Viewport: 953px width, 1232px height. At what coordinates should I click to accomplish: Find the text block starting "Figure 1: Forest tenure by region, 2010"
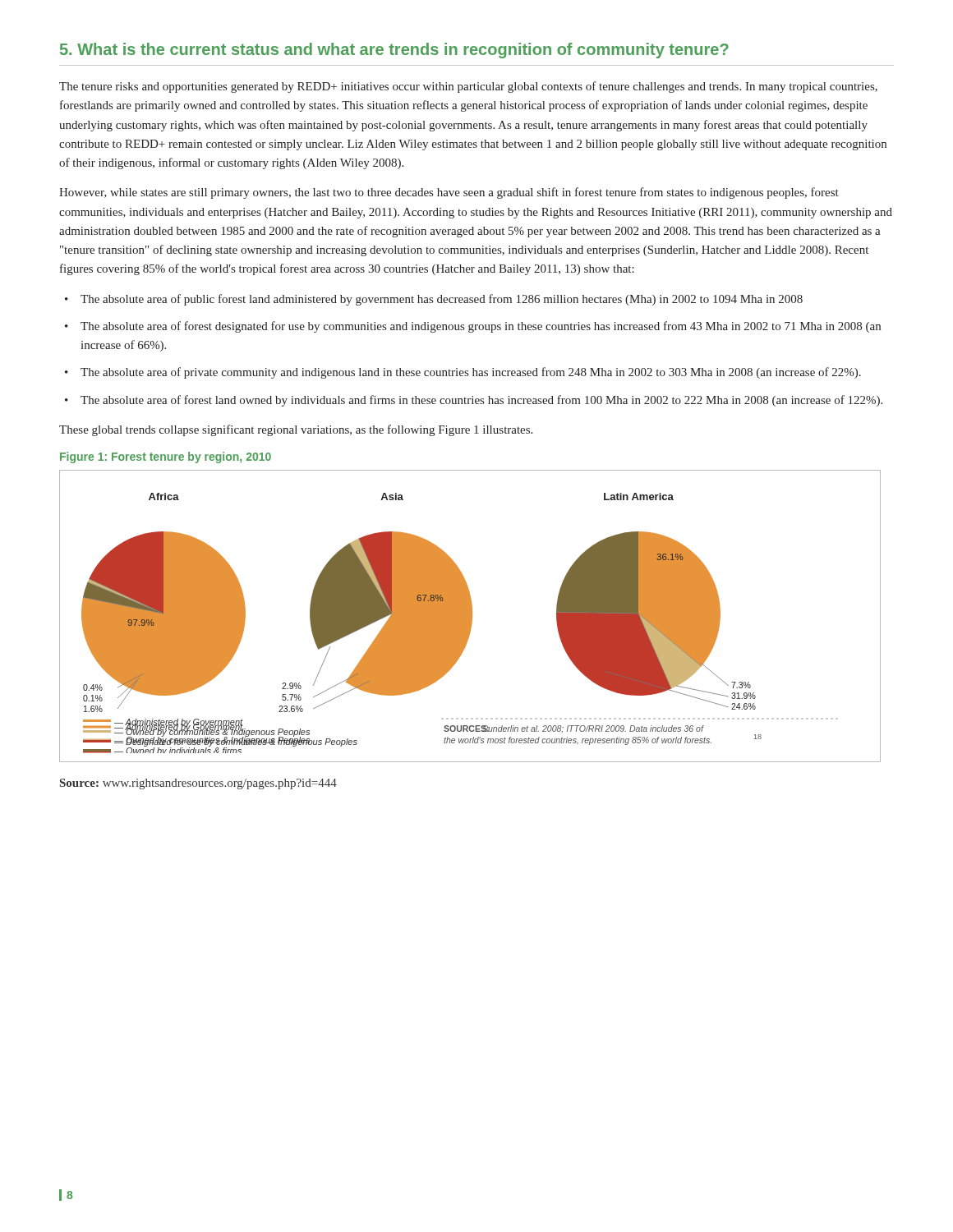pos(166,457)
